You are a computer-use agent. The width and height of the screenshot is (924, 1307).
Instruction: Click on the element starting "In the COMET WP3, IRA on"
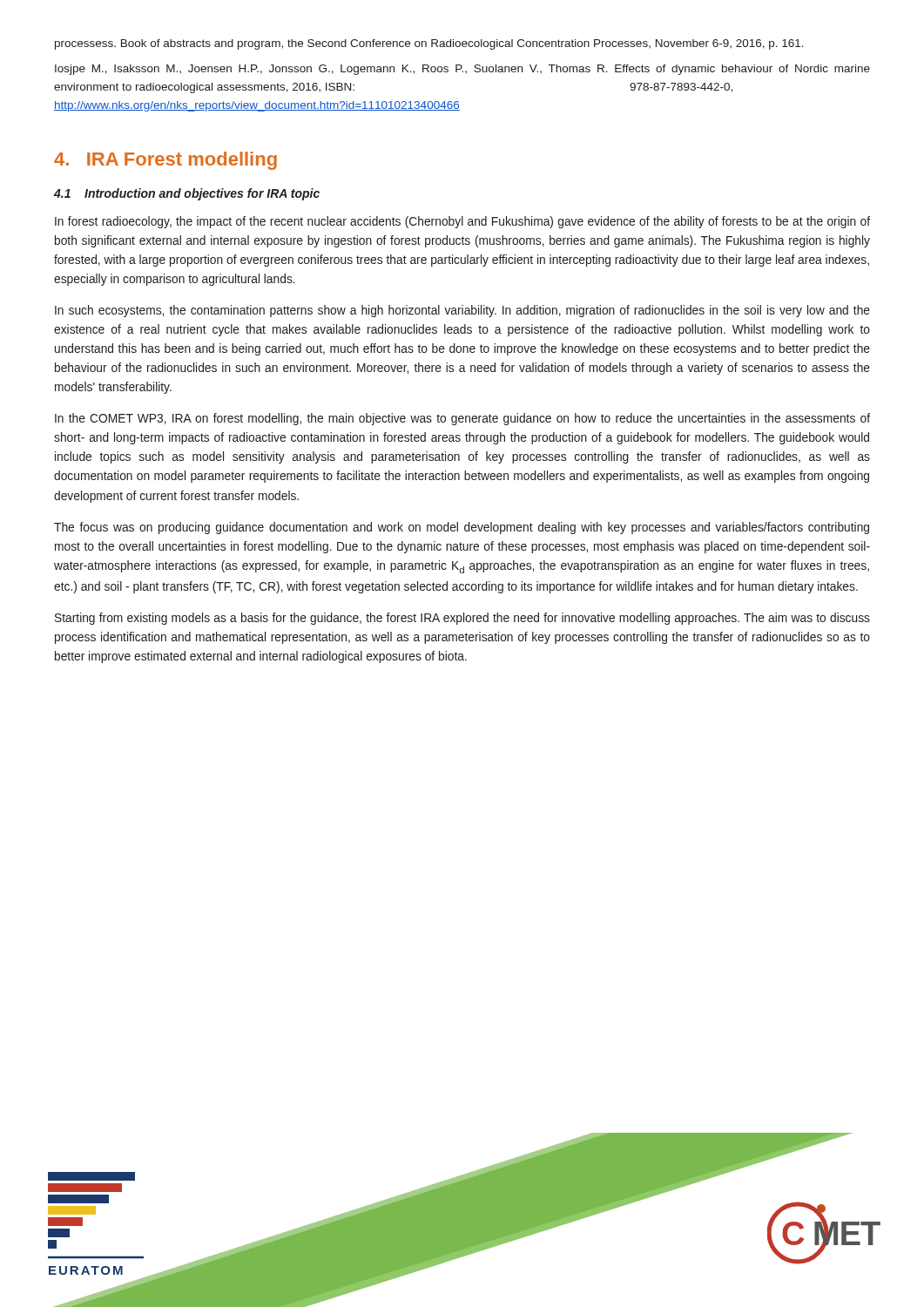(x=462, y=457)
